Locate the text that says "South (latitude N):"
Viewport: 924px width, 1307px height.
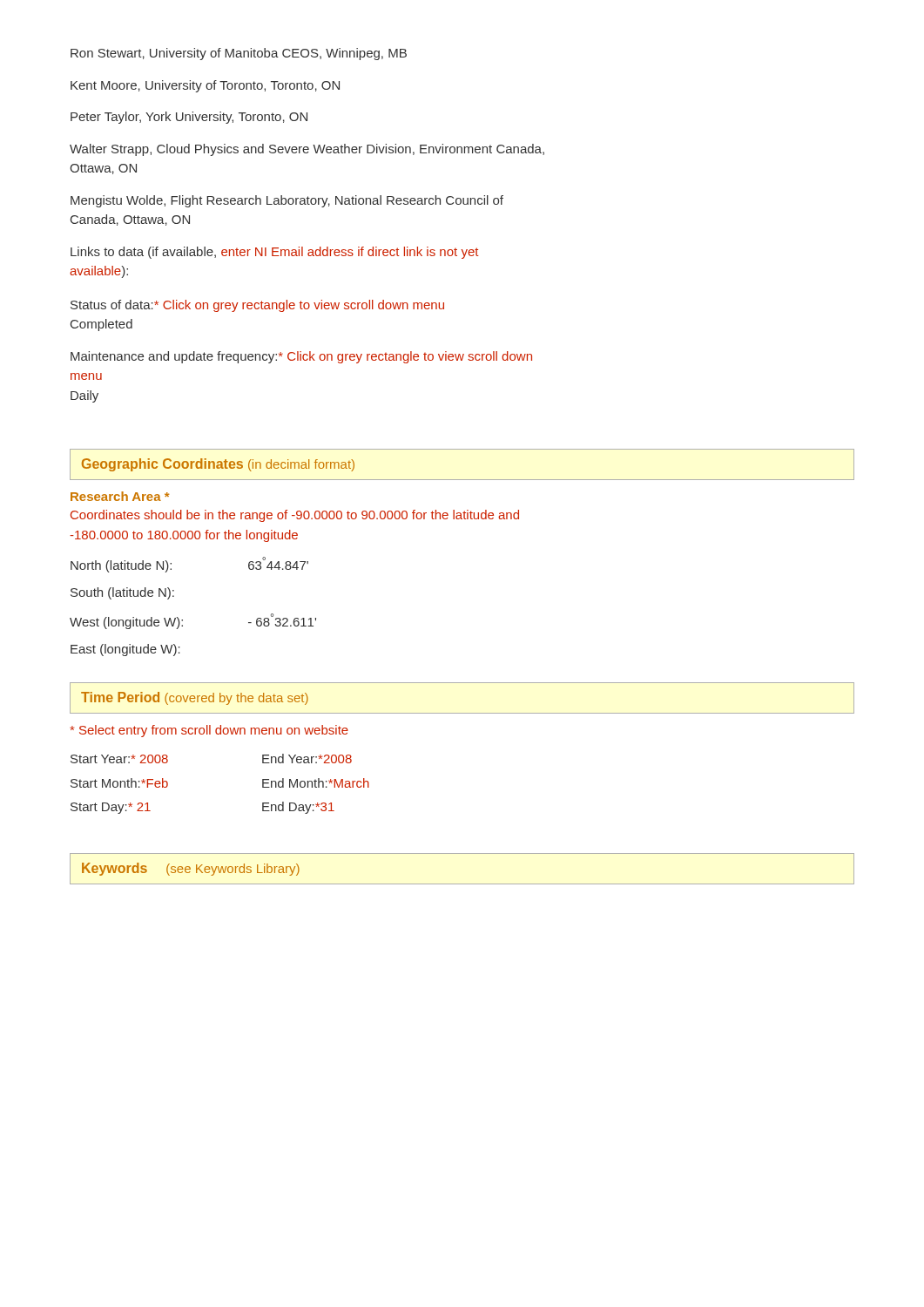157,592
